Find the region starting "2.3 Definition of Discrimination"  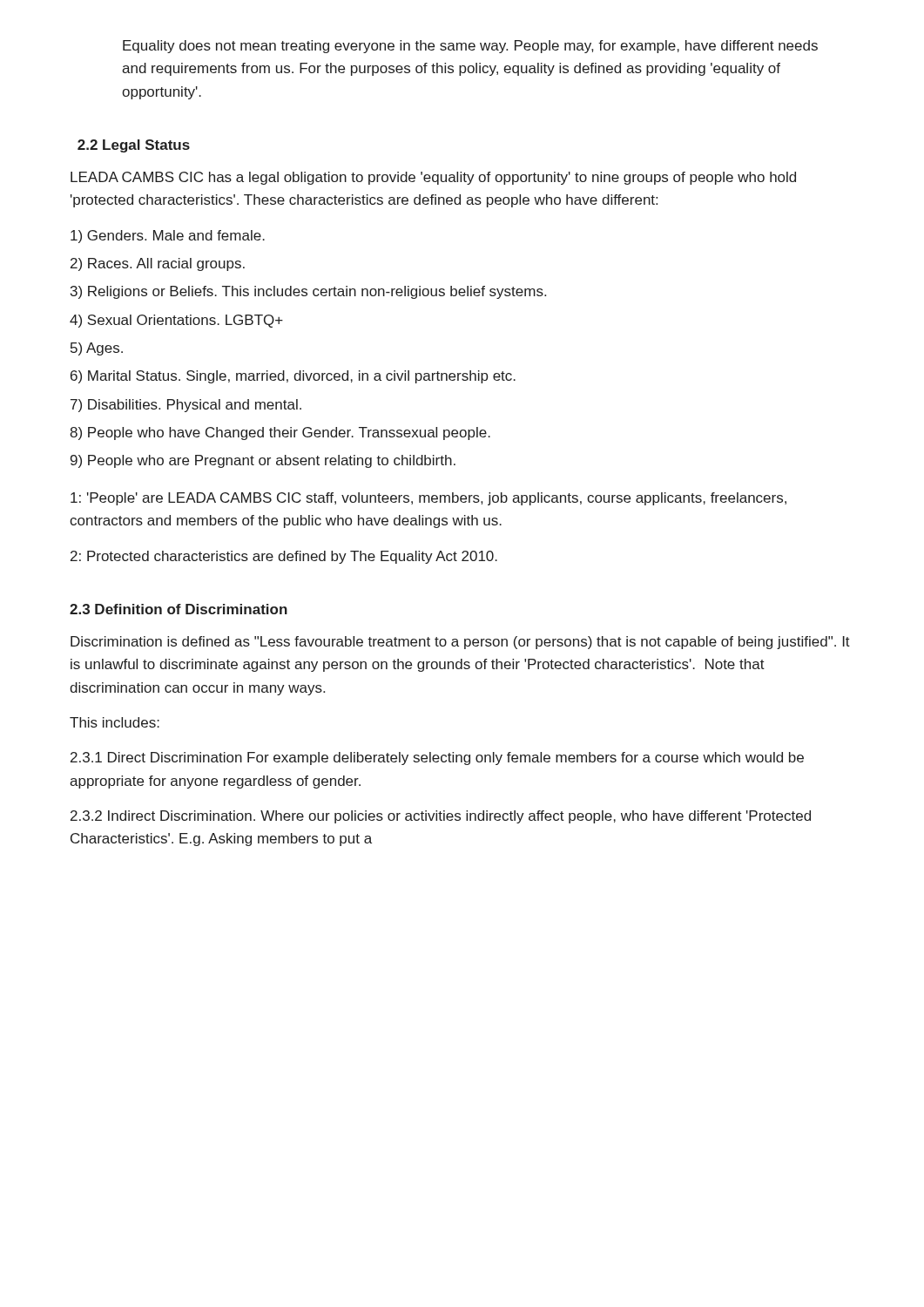(x=179, y=609)
